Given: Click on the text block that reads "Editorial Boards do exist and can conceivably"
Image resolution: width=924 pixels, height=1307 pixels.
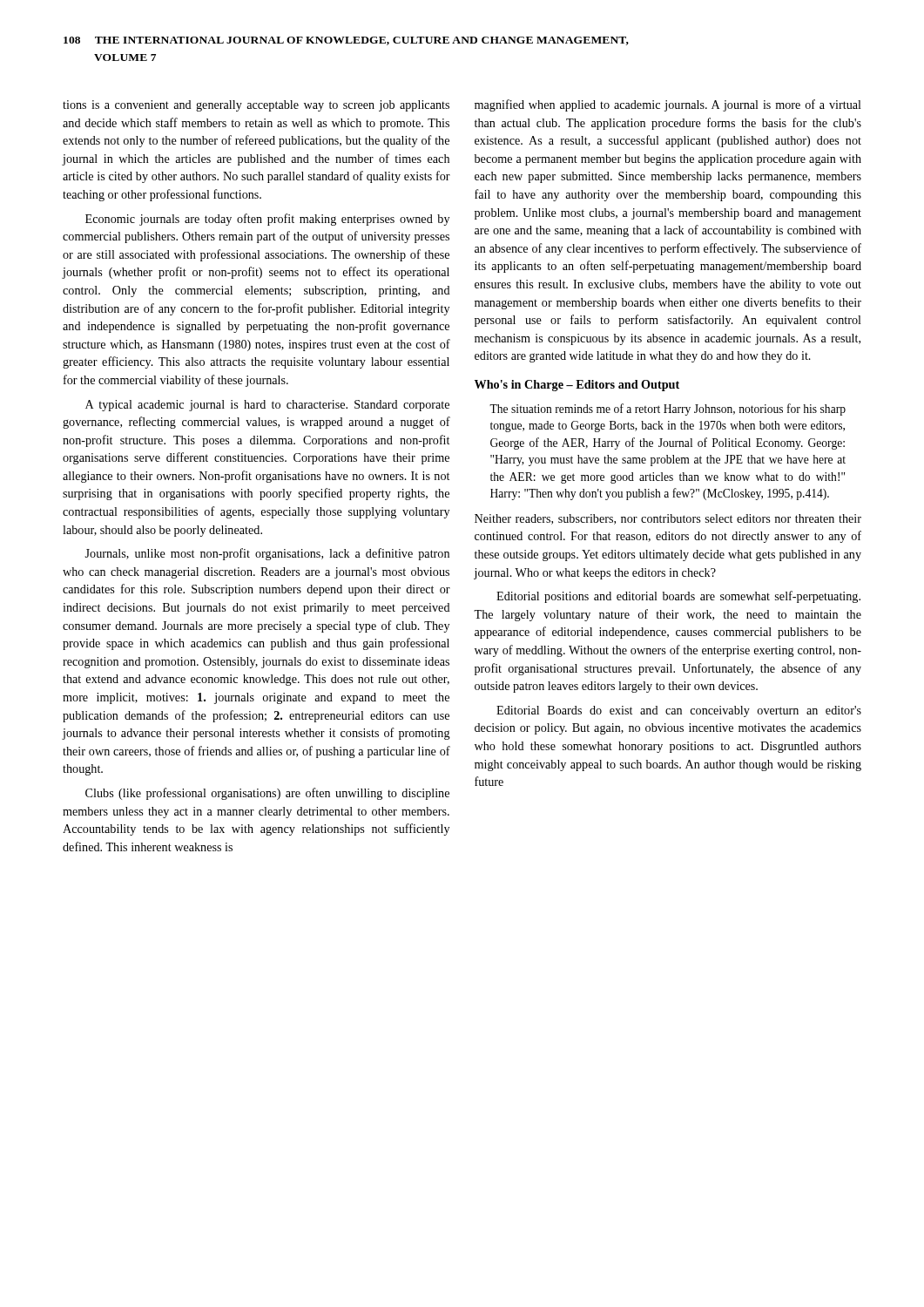Looking at the screenshot, I should point(668,746).
